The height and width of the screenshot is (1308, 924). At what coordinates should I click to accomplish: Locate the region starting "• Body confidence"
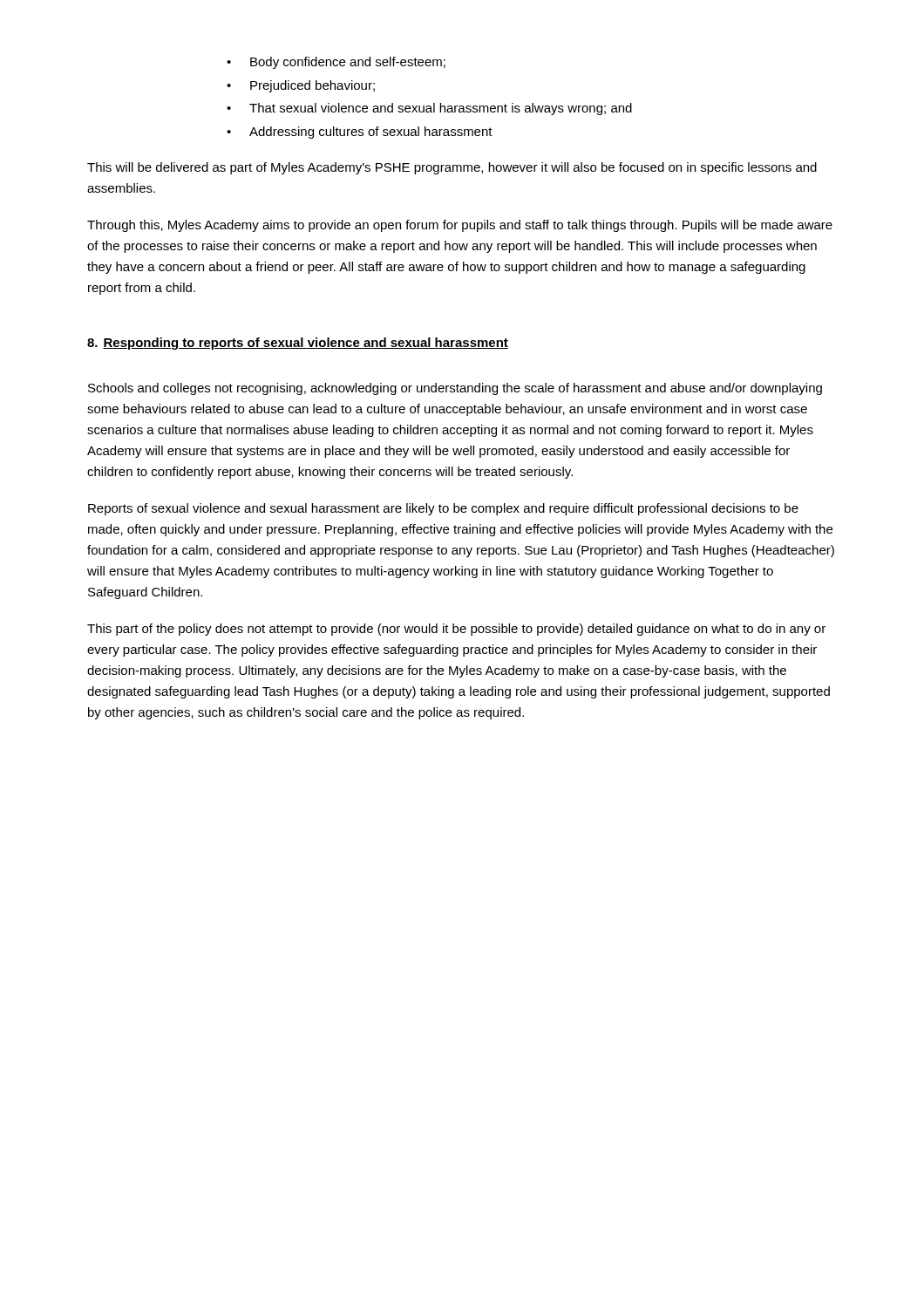336,62
